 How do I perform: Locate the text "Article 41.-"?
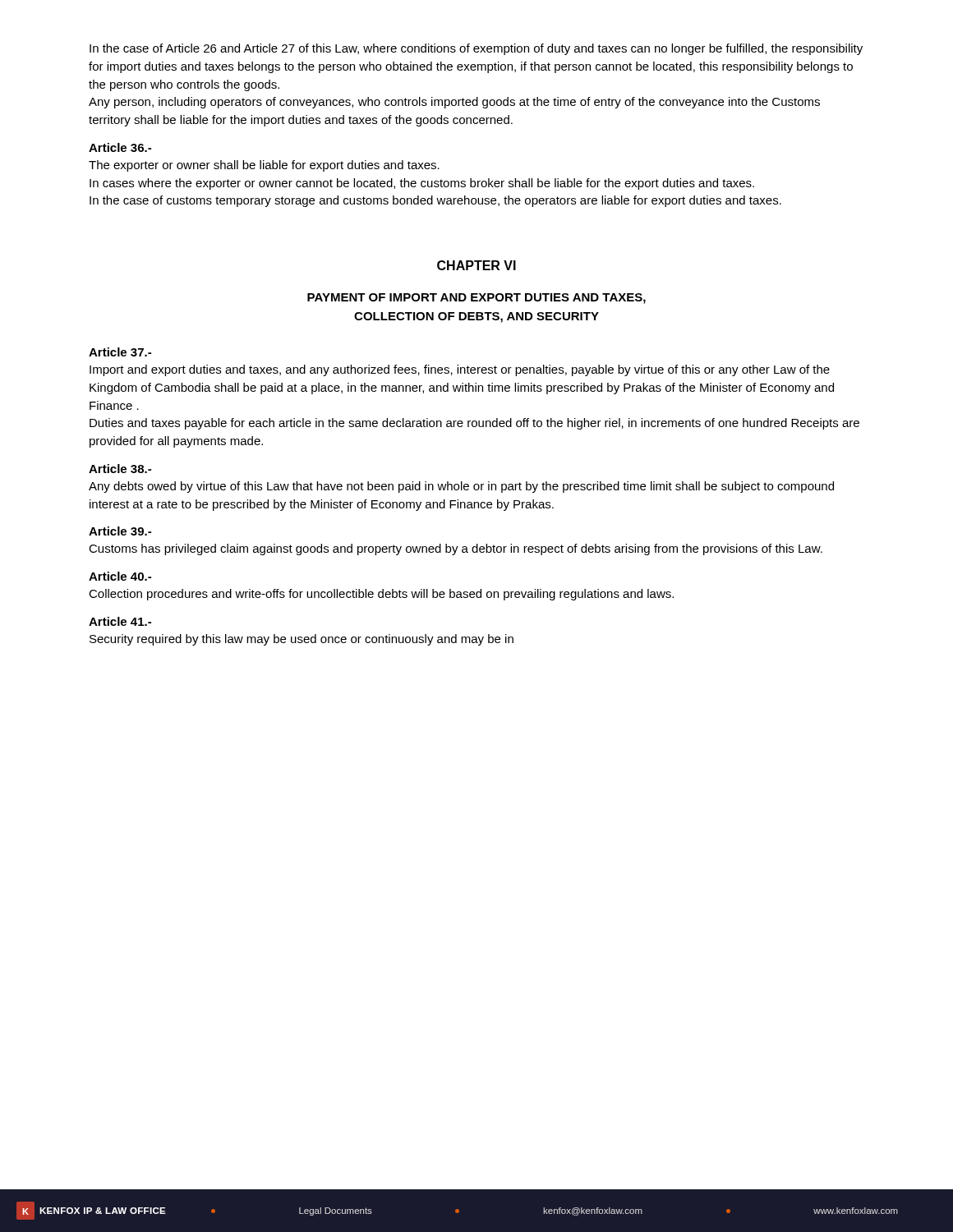tap(120, 621)
